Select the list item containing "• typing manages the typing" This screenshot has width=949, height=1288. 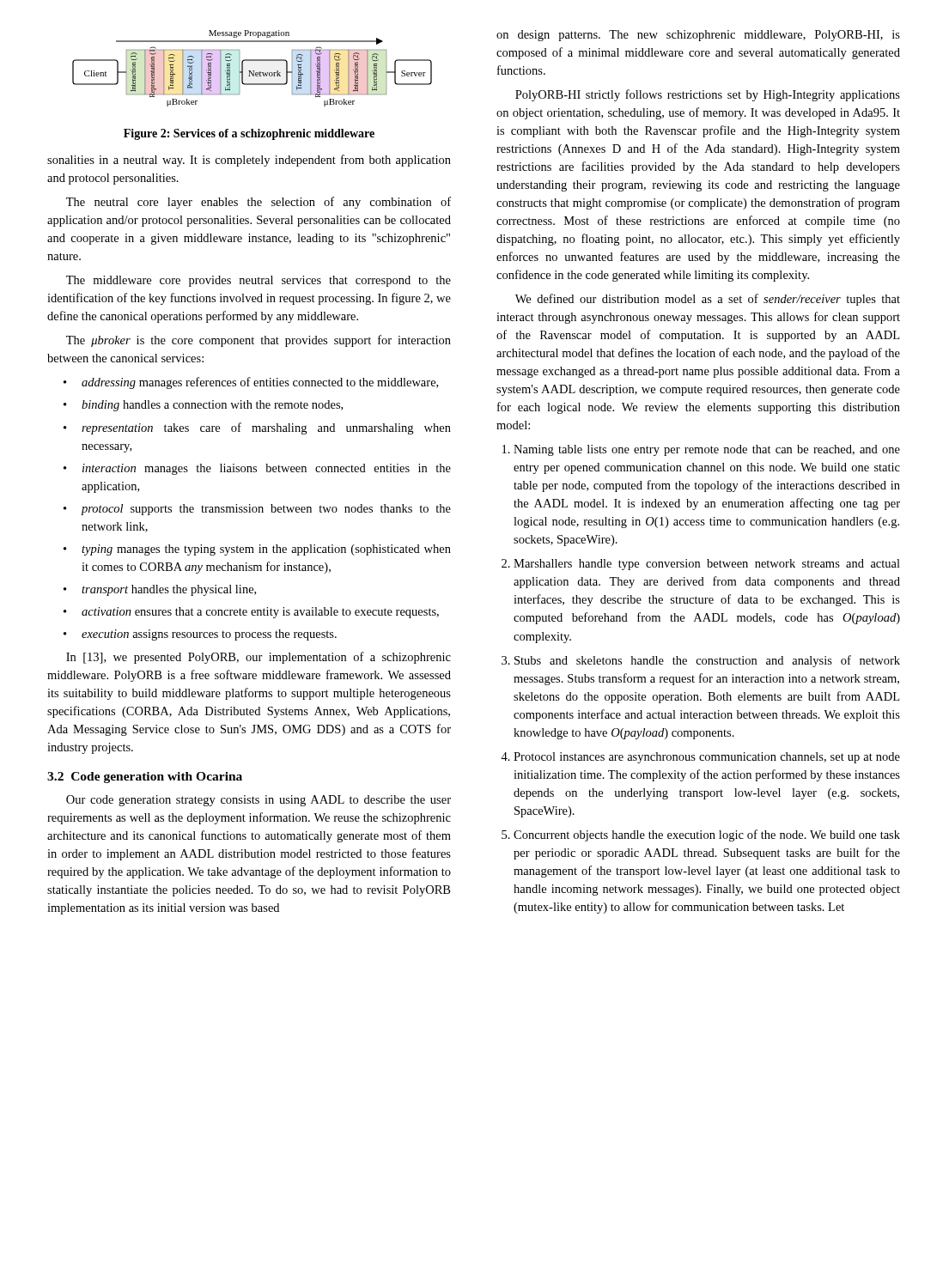click(x=249, y=558)
